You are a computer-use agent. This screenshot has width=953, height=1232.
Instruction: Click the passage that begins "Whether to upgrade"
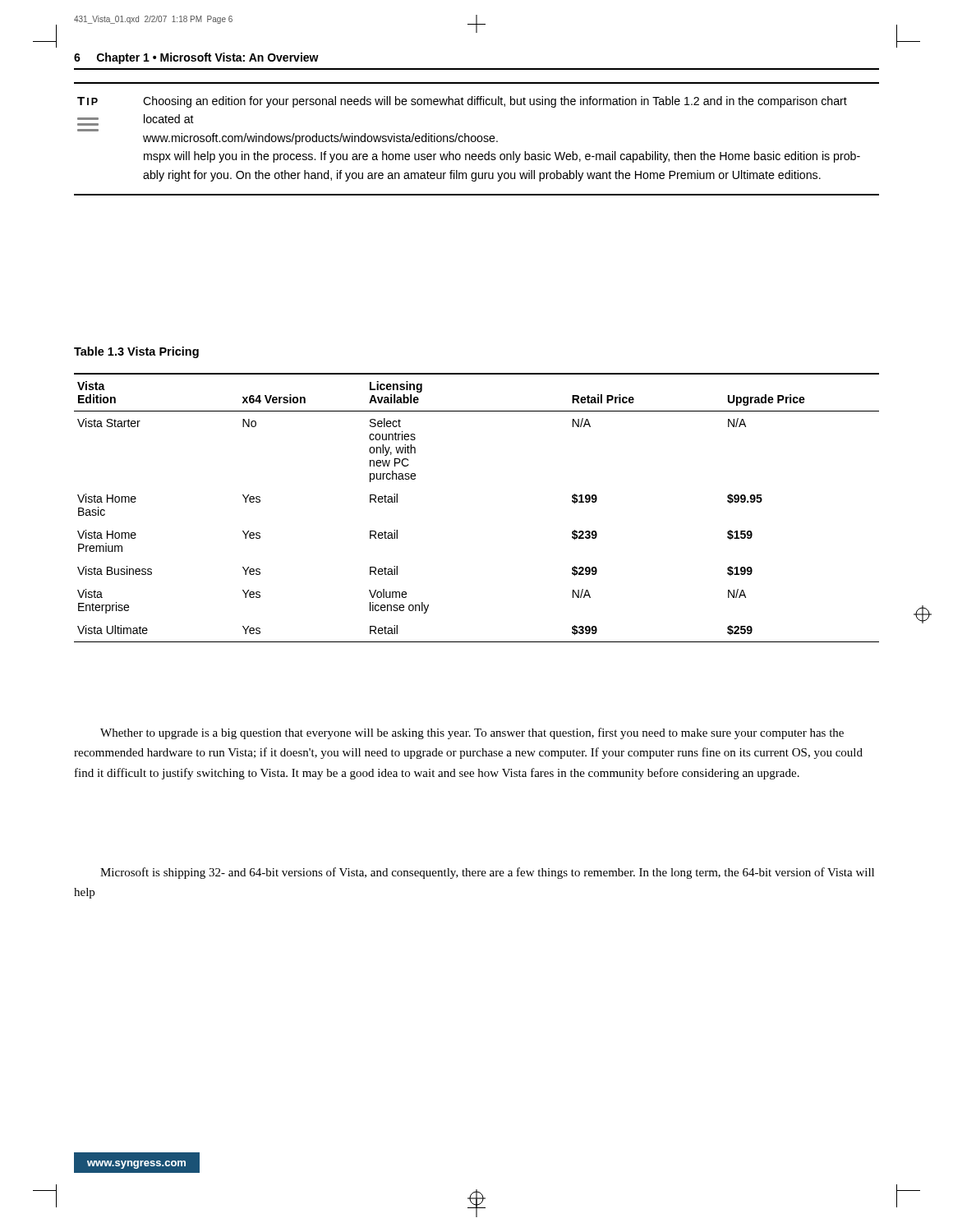(x=468, y=753)
